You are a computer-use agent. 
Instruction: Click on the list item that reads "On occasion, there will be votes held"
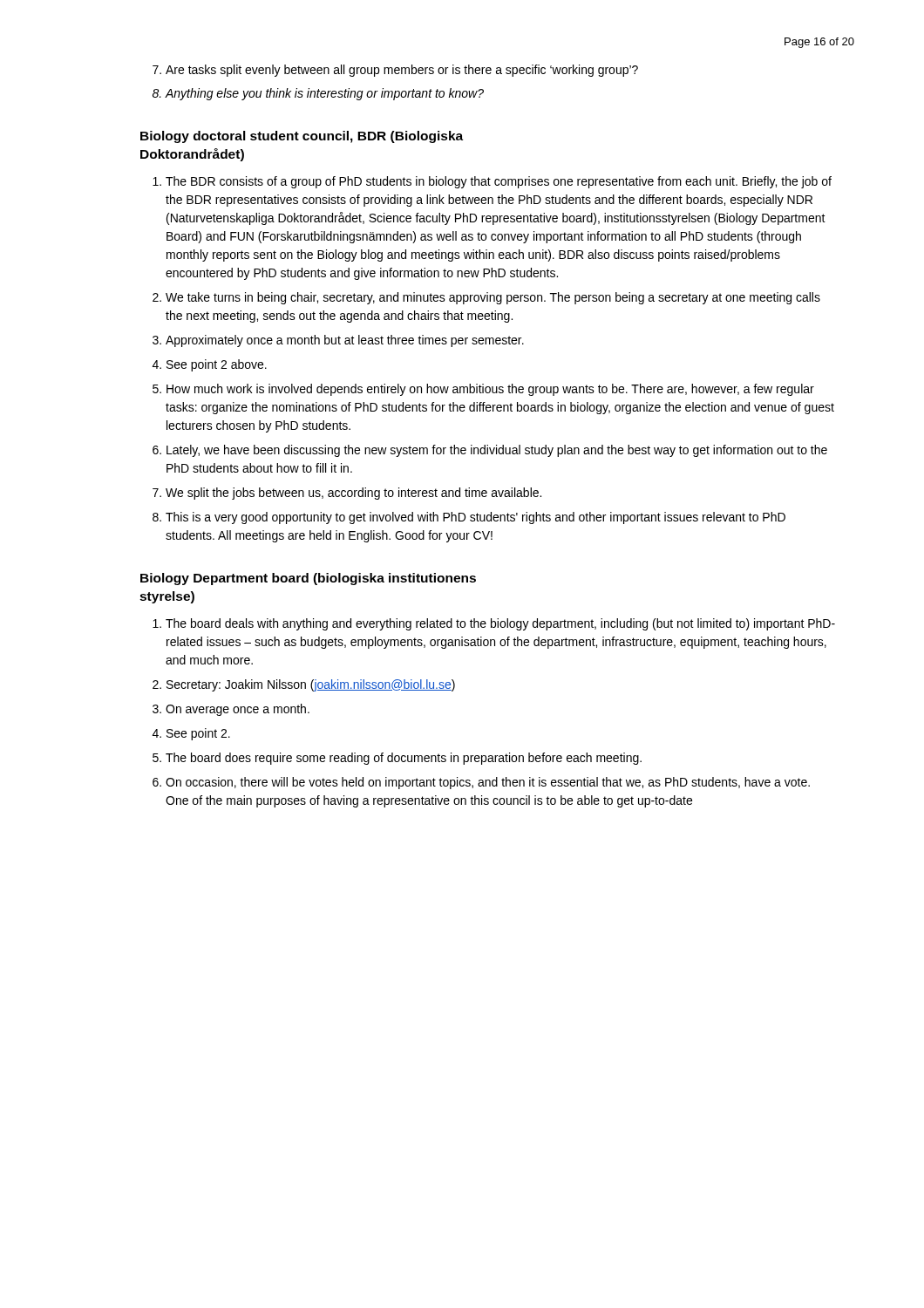point(501,791)
